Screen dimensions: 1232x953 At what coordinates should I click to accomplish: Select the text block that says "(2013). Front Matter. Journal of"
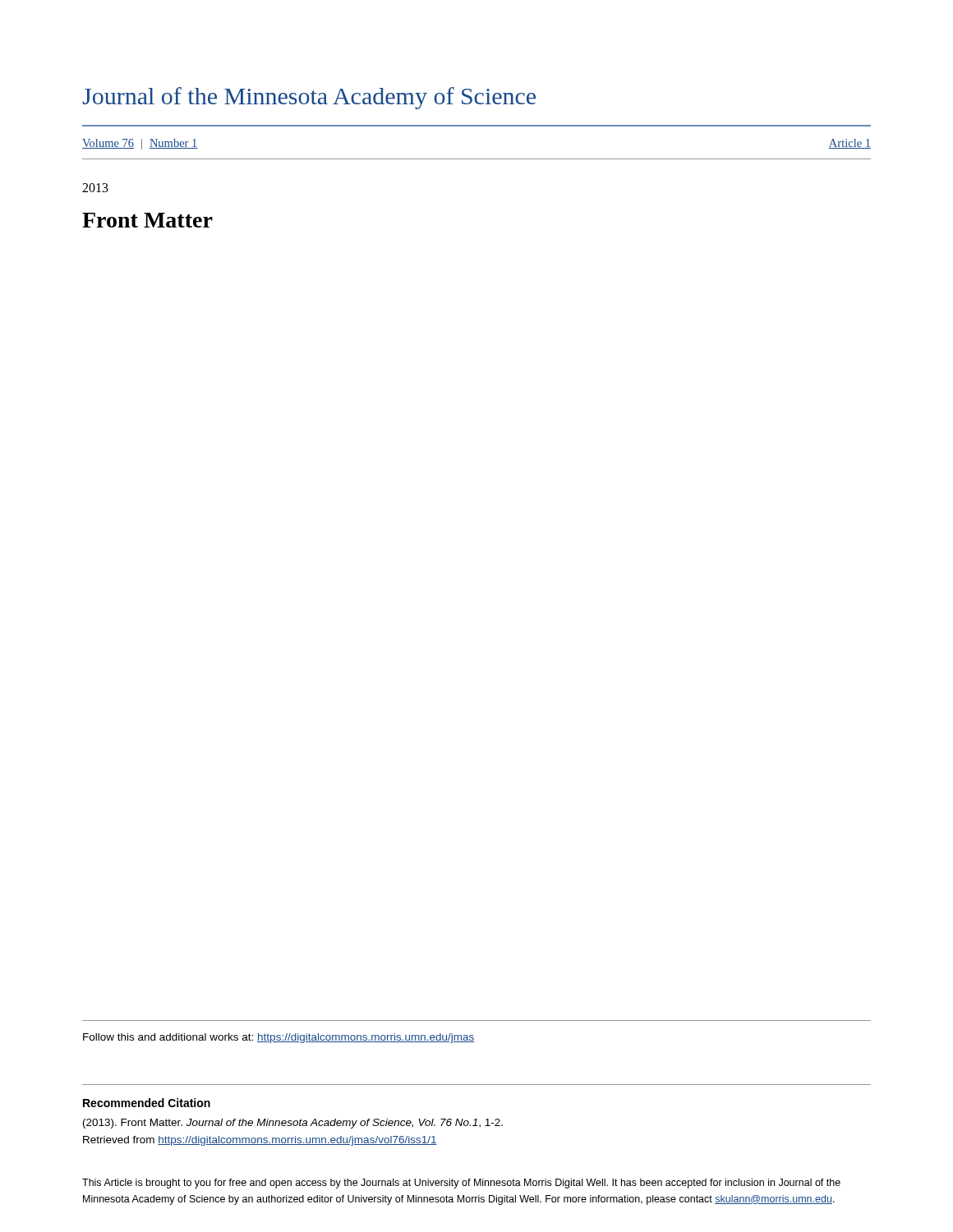(293, 1131)
